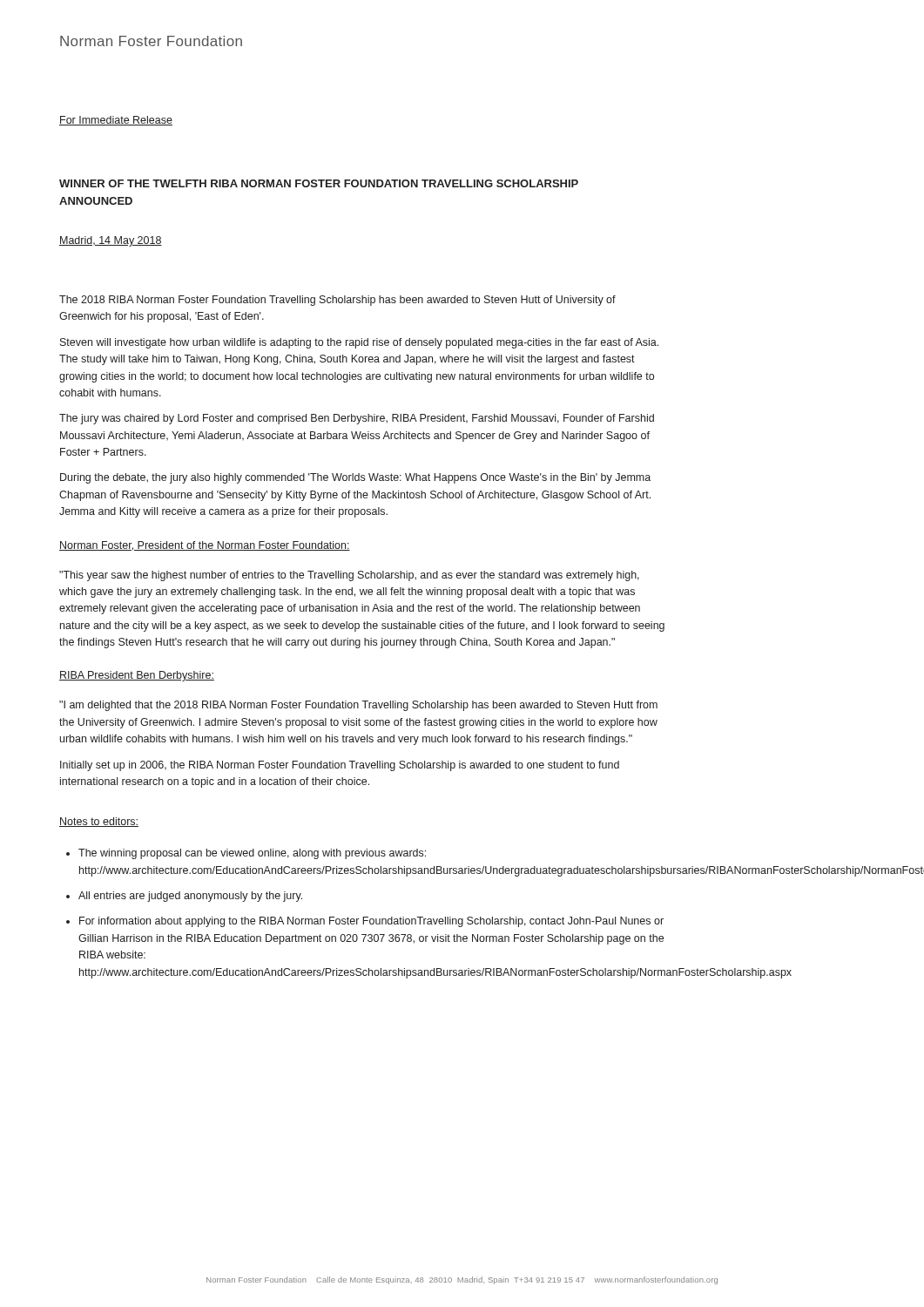924x1307 pixels.
Task: Find the passage starting "RIBA President Ben Derbyshire:"
Action: tap(137, 676)
